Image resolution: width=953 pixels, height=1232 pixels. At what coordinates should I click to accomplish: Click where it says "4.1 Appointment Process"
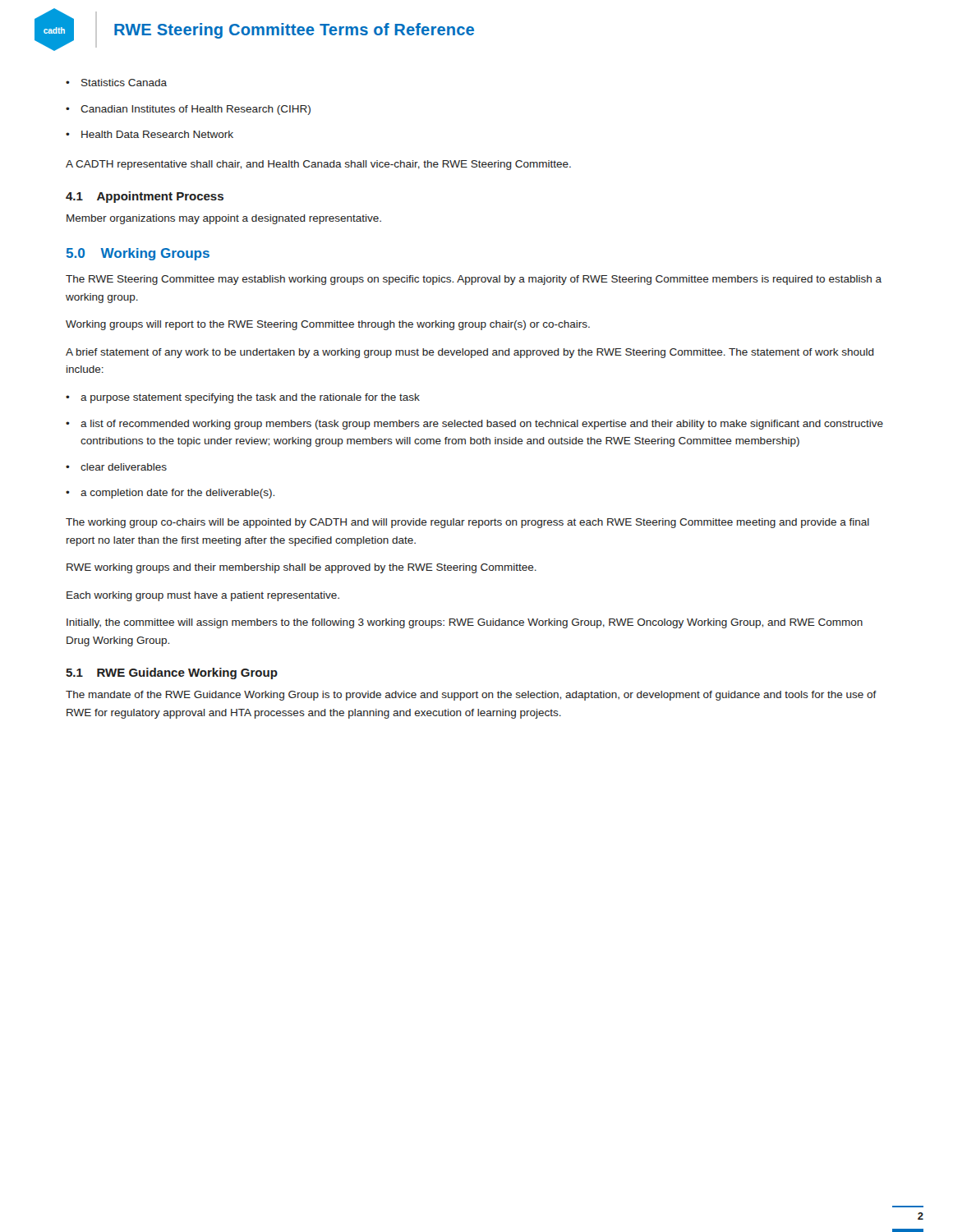145,196
